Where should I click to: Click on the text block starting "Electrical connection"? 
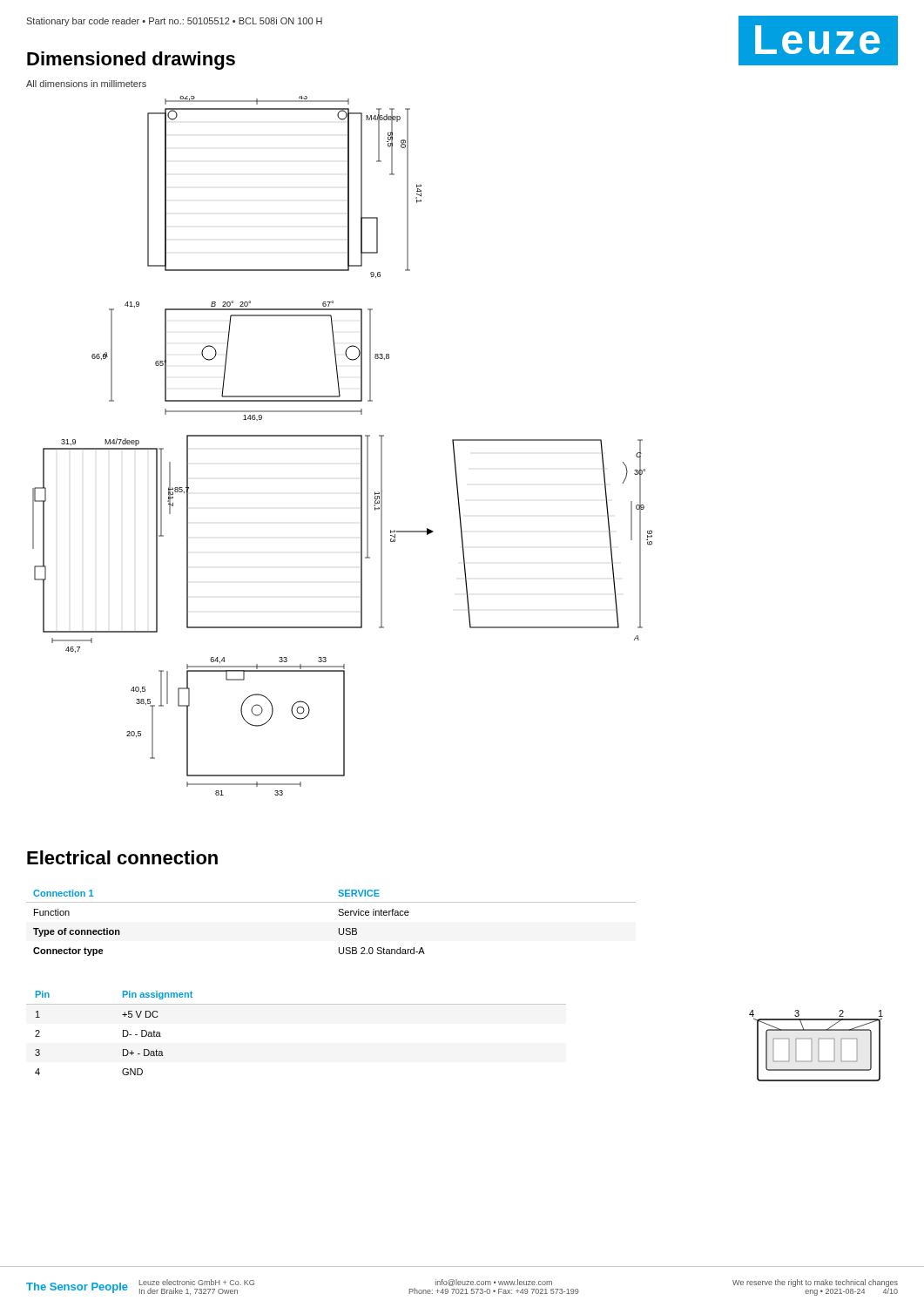122,858
